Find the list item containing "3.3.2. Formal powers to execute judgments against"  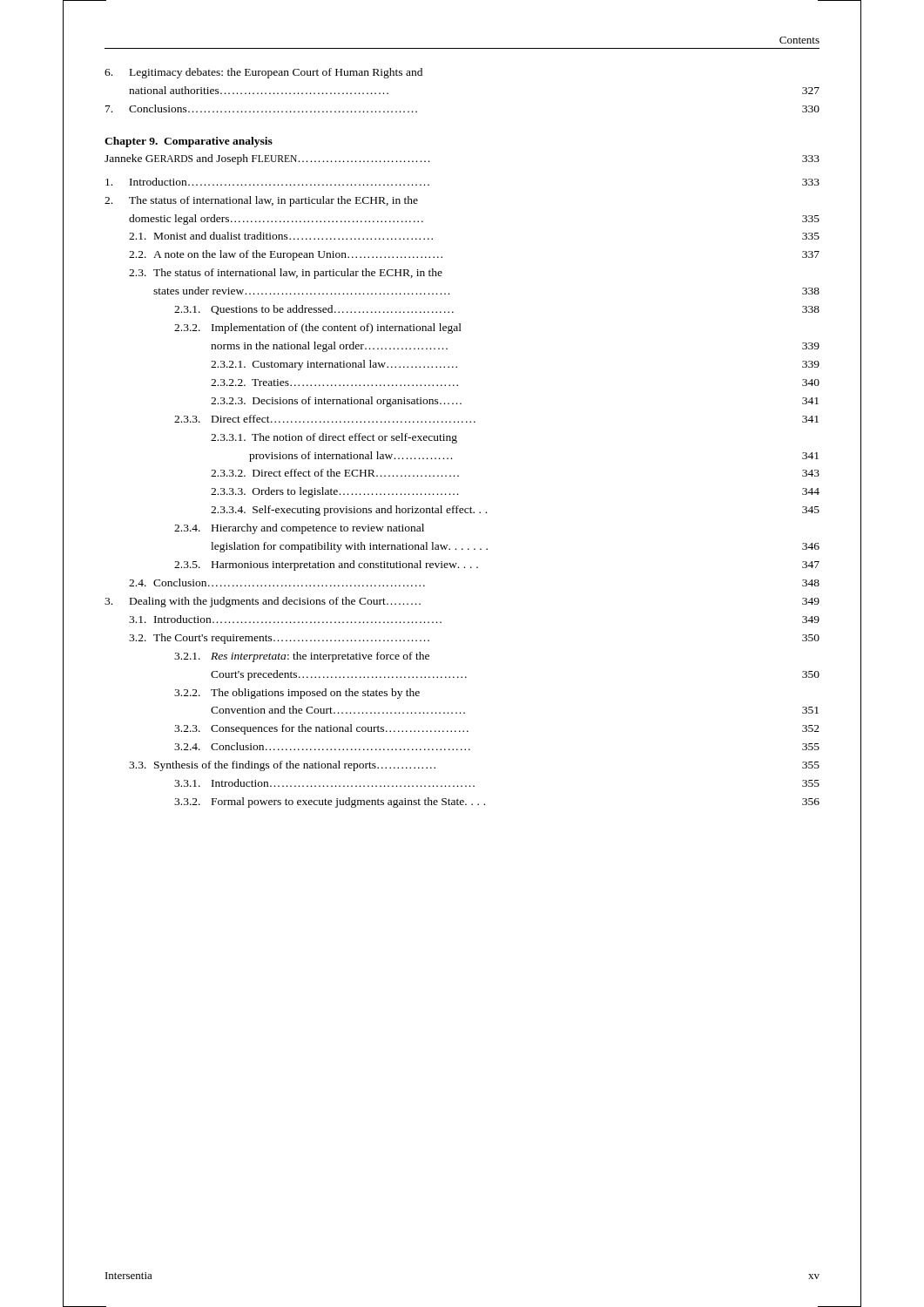pos(186,801)
